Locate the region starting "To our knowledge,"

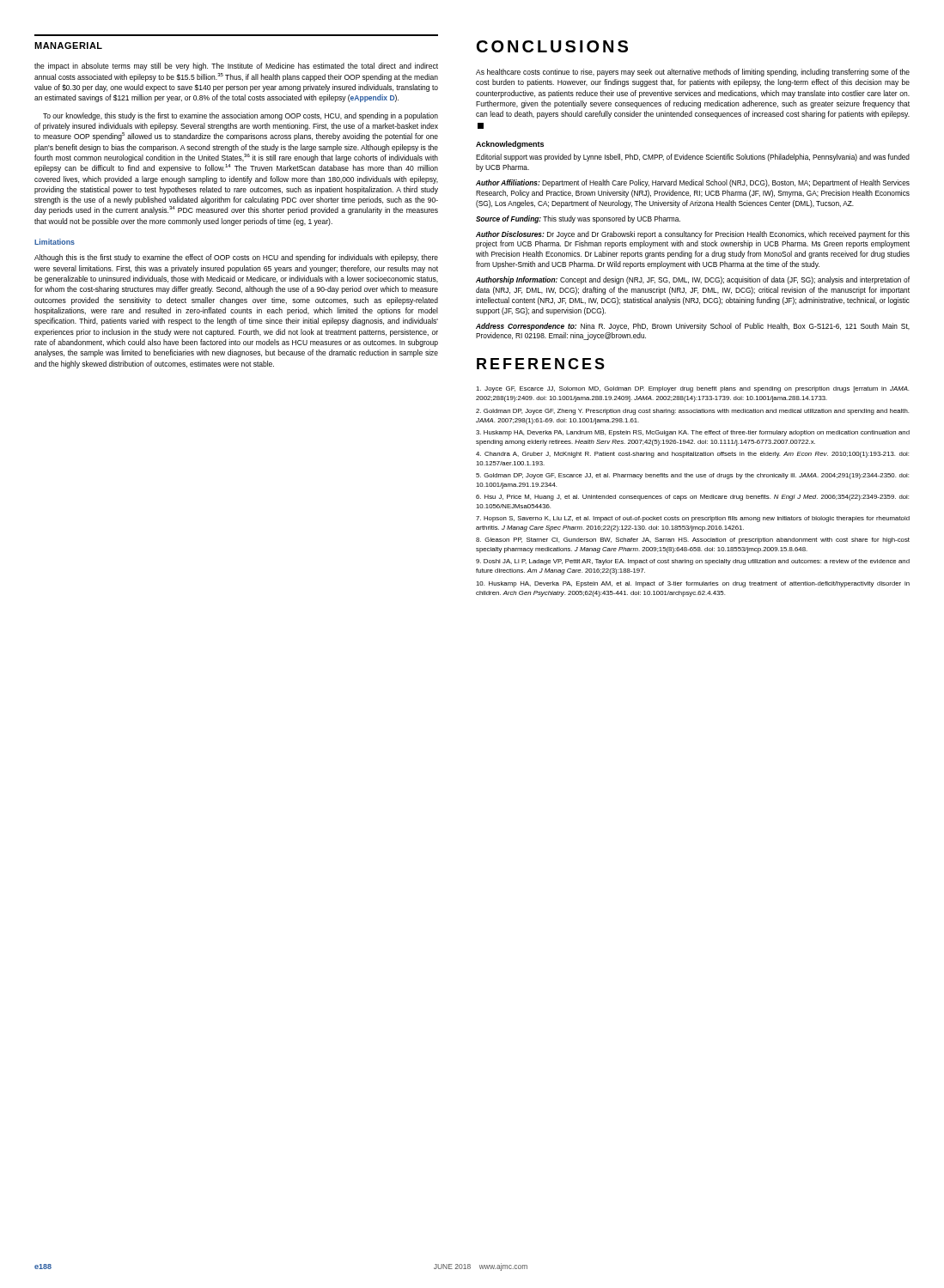(x=236, y=168)
